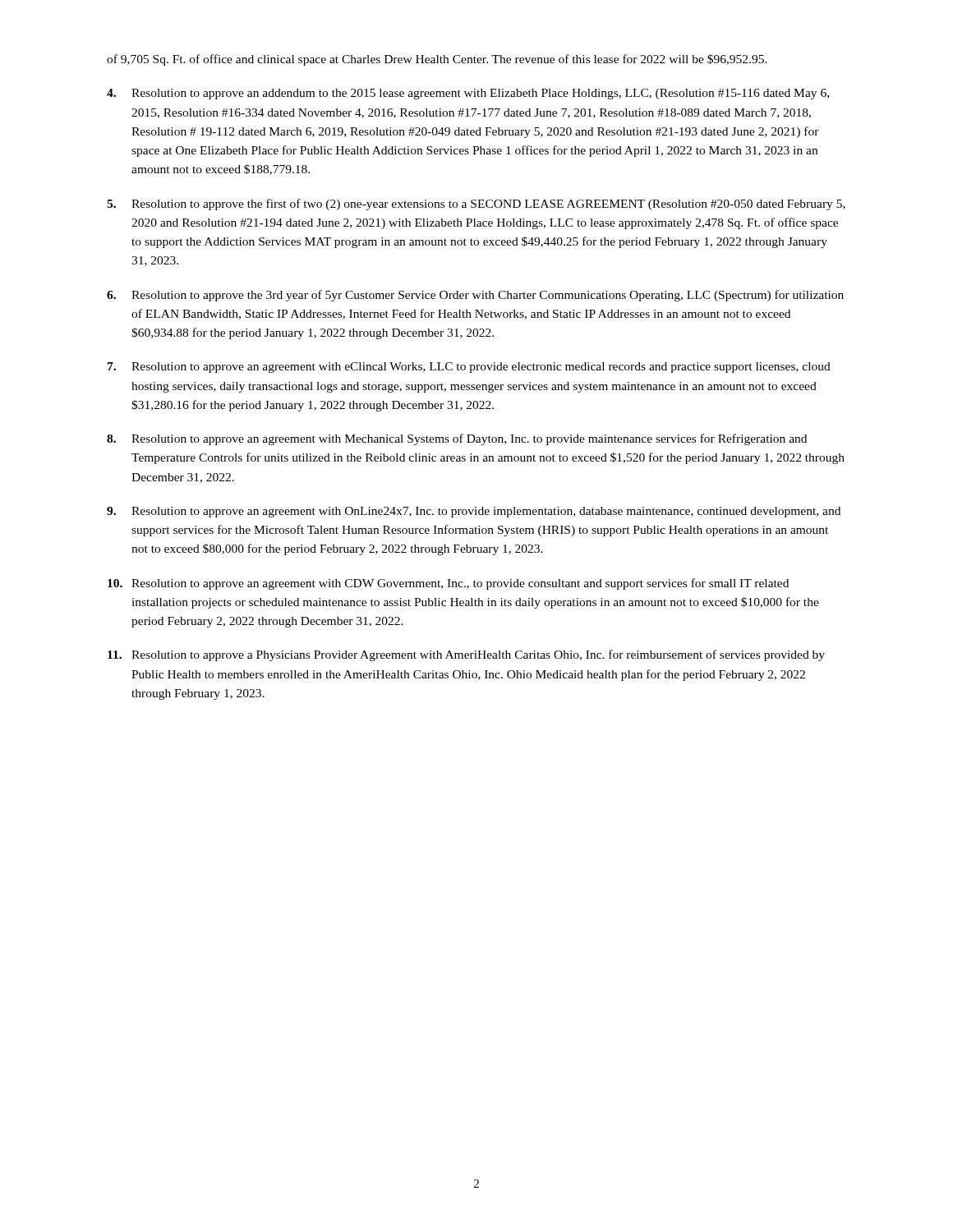The image size is (953, 1232).
Task: Where is the passage that starts "7. Resolution to approve an agreement with eClincal"?
Action: tap(476, 385)
